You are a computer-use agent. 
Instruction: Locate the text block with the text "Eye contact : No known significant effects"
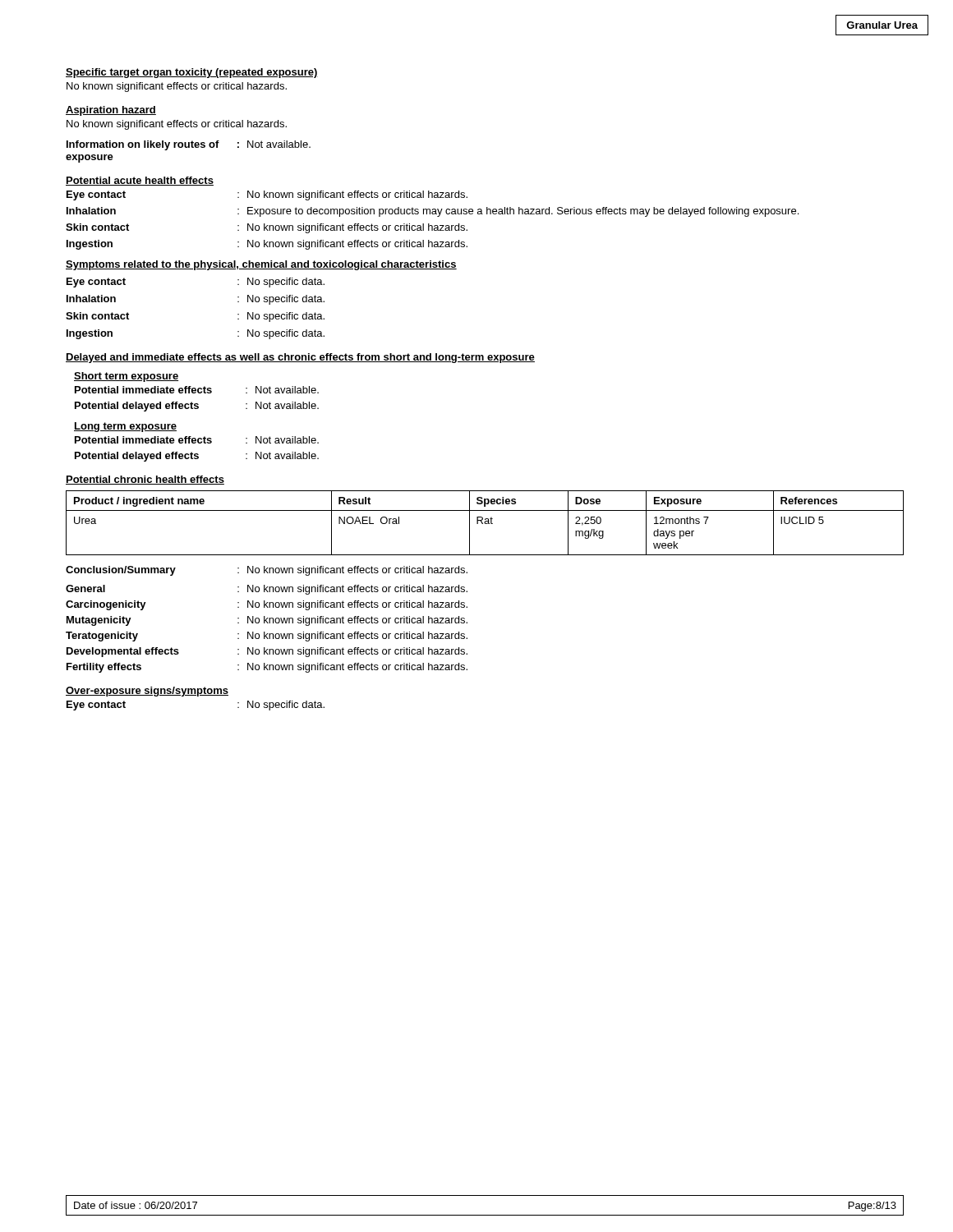pos(267,195)
